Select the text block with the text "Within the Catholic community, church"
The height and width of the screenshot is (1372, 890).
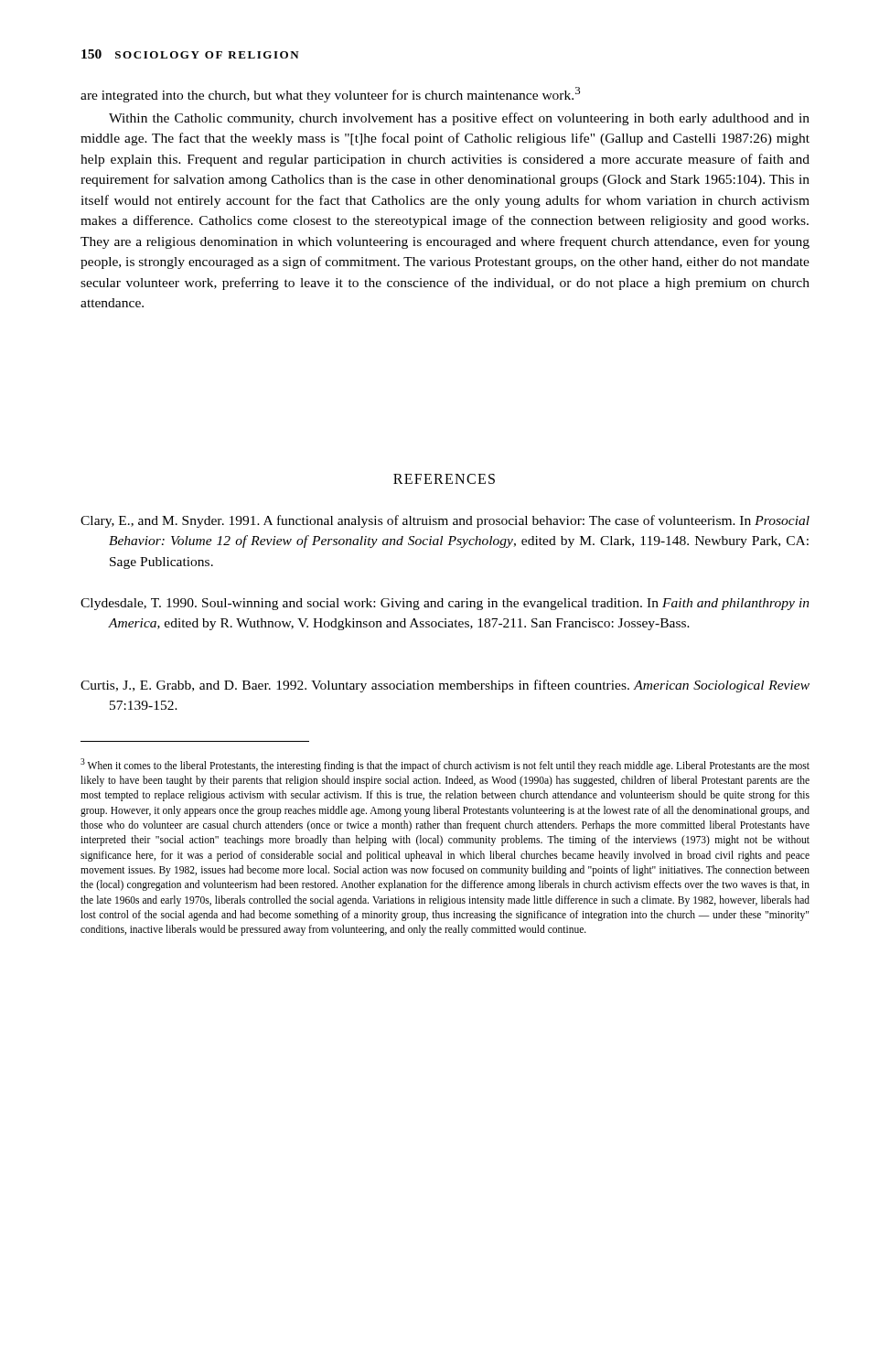445,211
